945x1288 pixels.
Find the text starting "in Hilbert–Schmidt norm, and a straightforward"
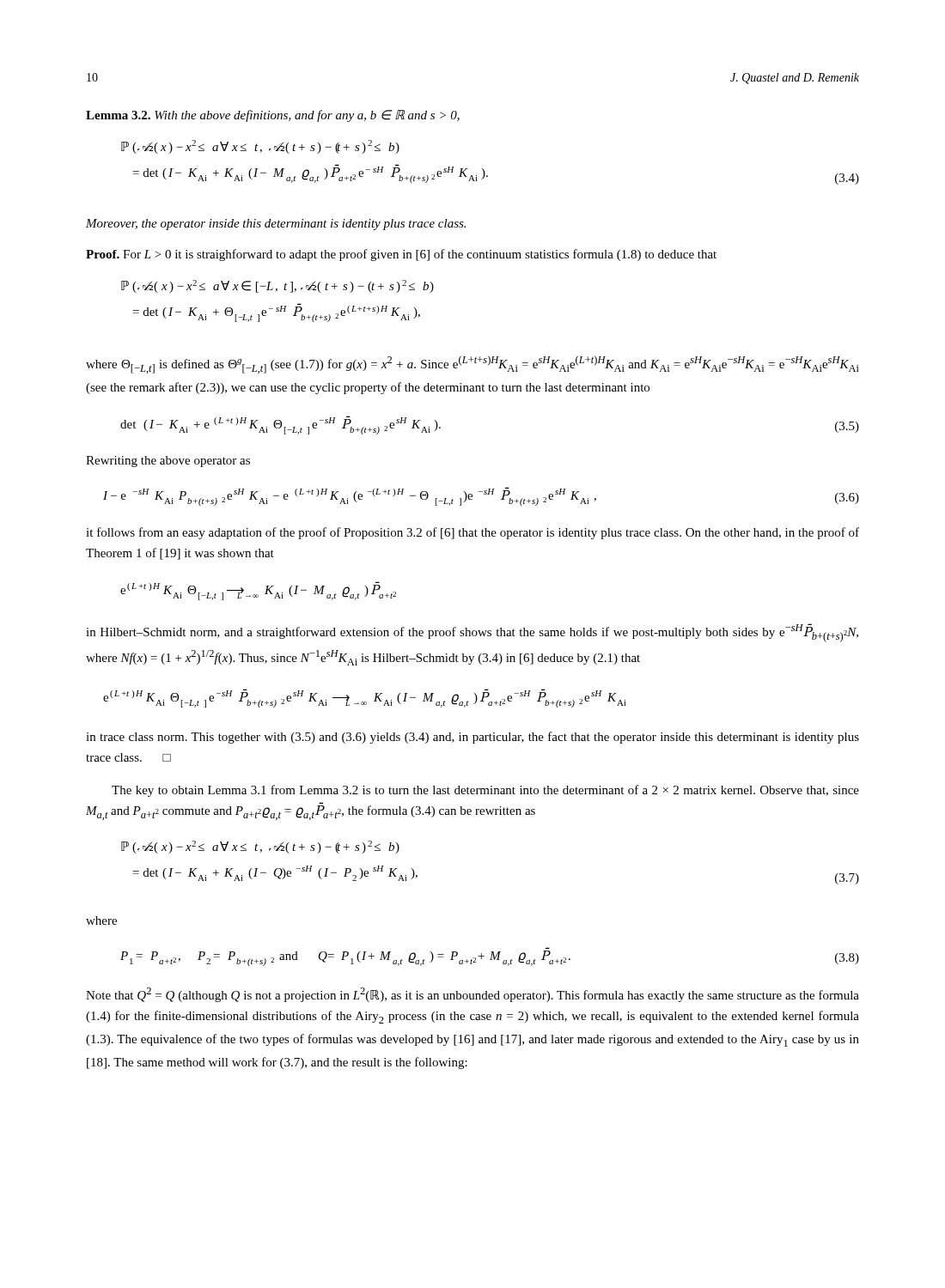pyautogui.click(x=472, y=645)
